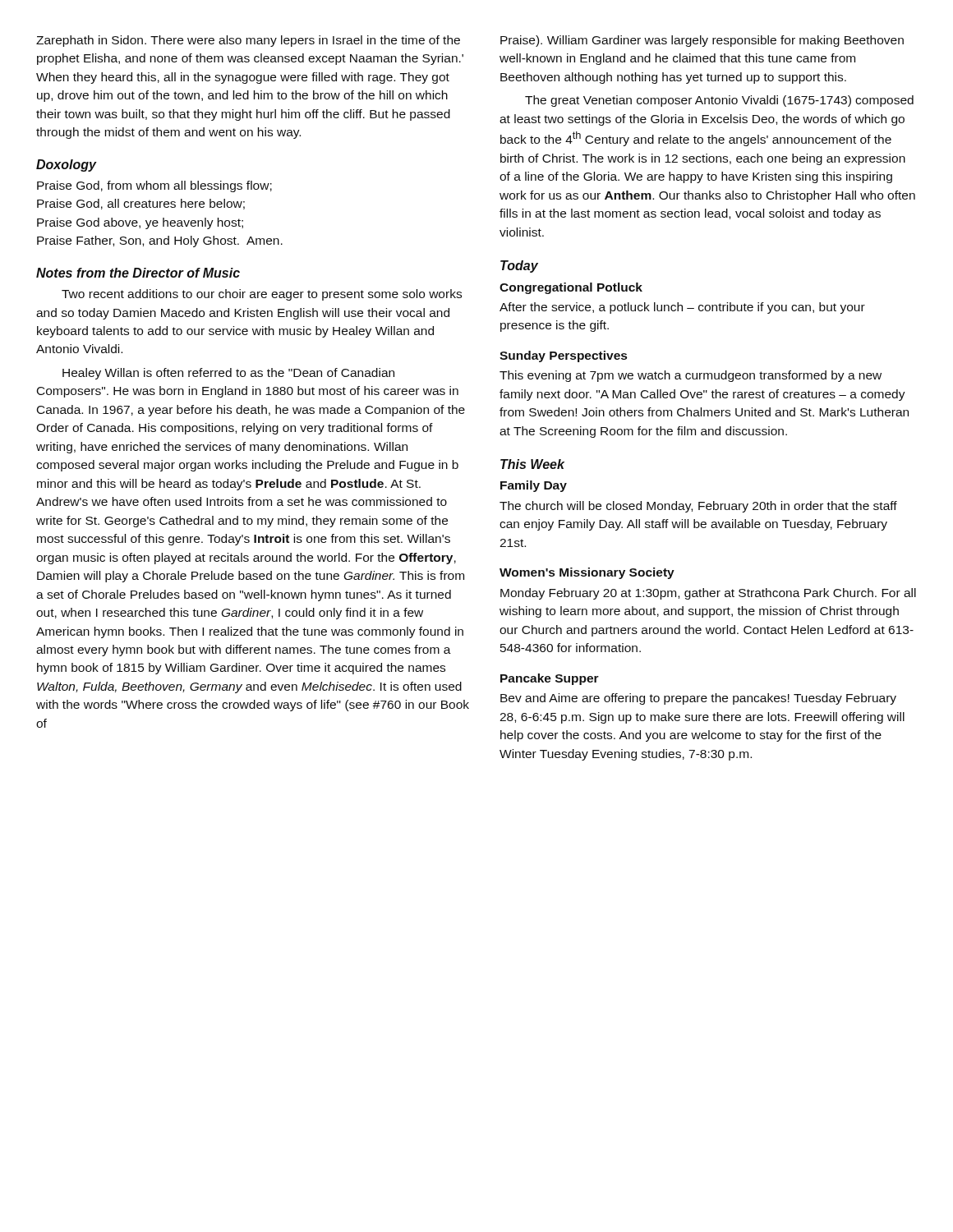Select the text with the text "Sunday Perspectives"
The height and width of the screenshot is (1232, 953).
(x=564, y=355)
